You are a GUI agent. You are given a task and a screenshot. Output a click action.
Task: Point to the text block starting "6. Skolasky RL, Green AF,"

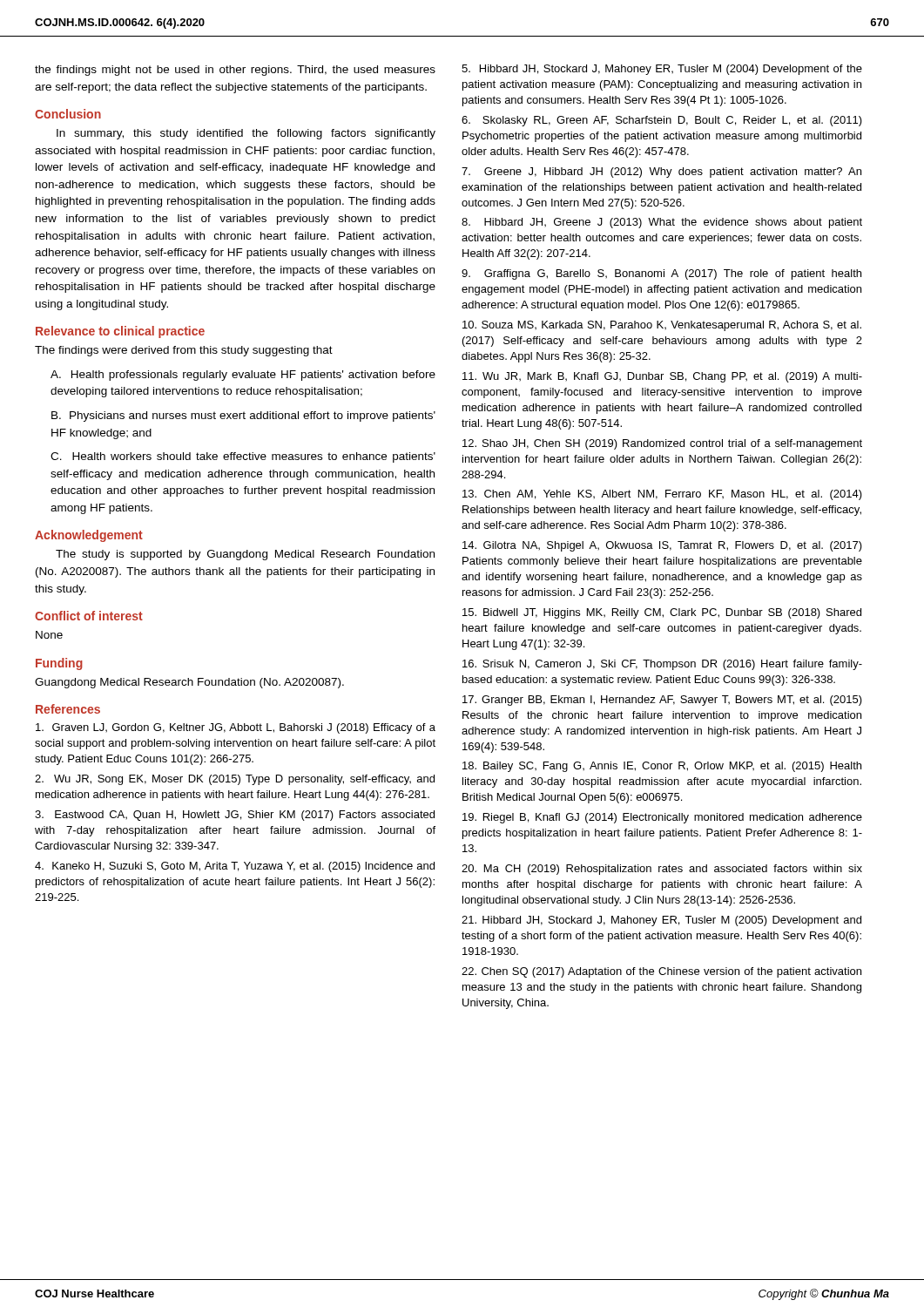(662, 135)
